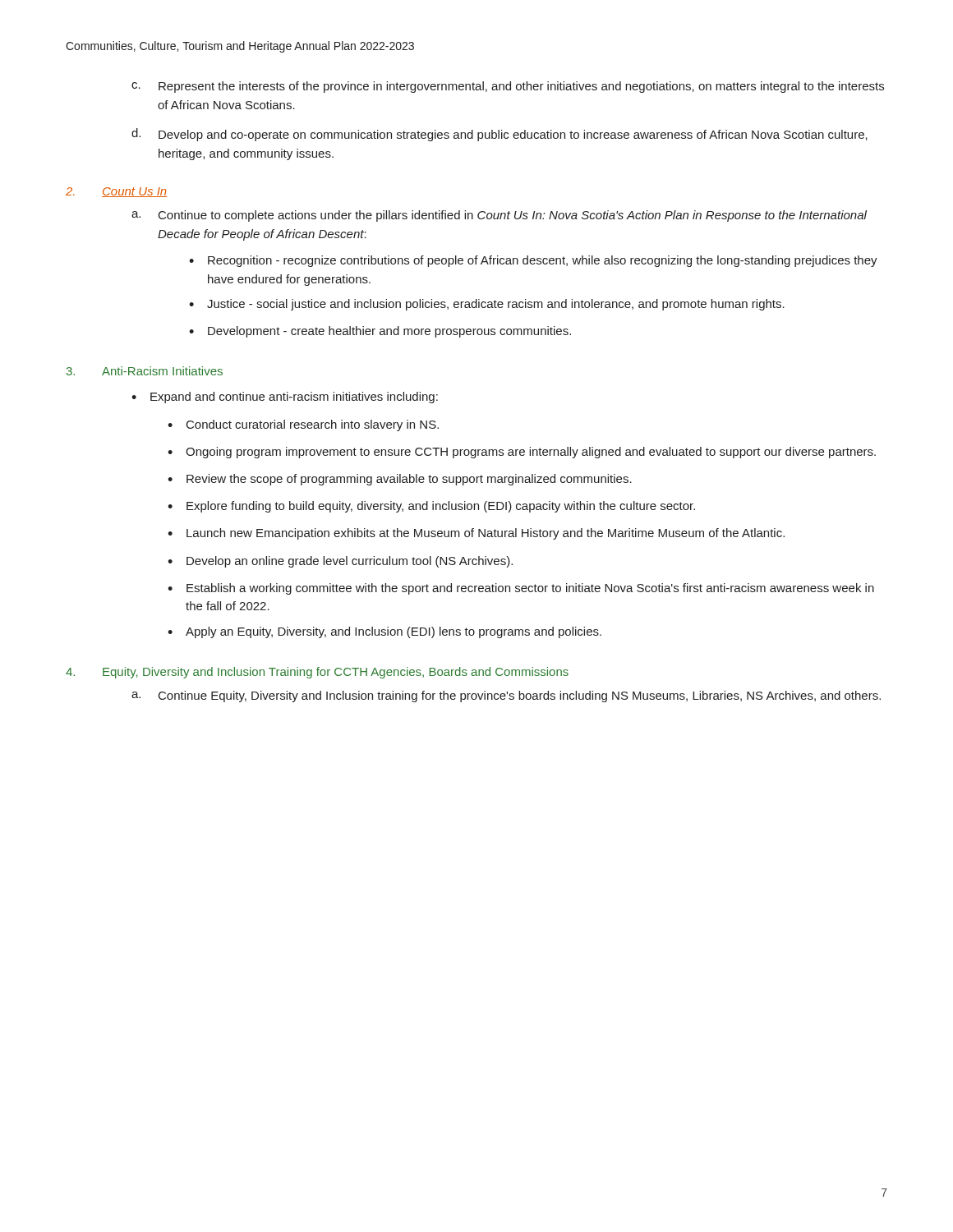Click on the block starting "a. Continue Equity, Diversity and Inclusion"

coord(509,696)
